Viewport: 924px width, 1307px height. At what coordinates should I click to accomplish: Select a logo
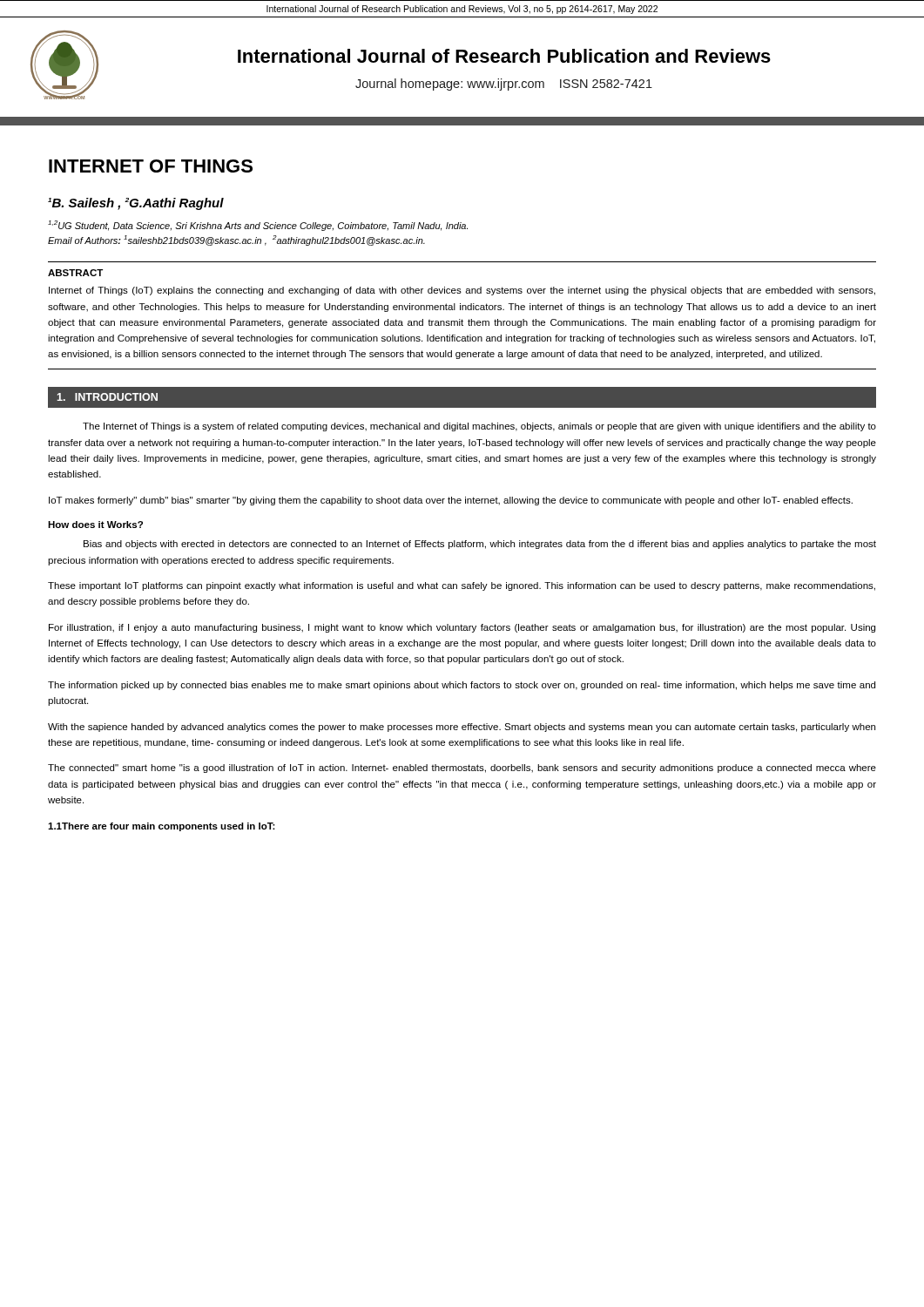pos(64,68)
